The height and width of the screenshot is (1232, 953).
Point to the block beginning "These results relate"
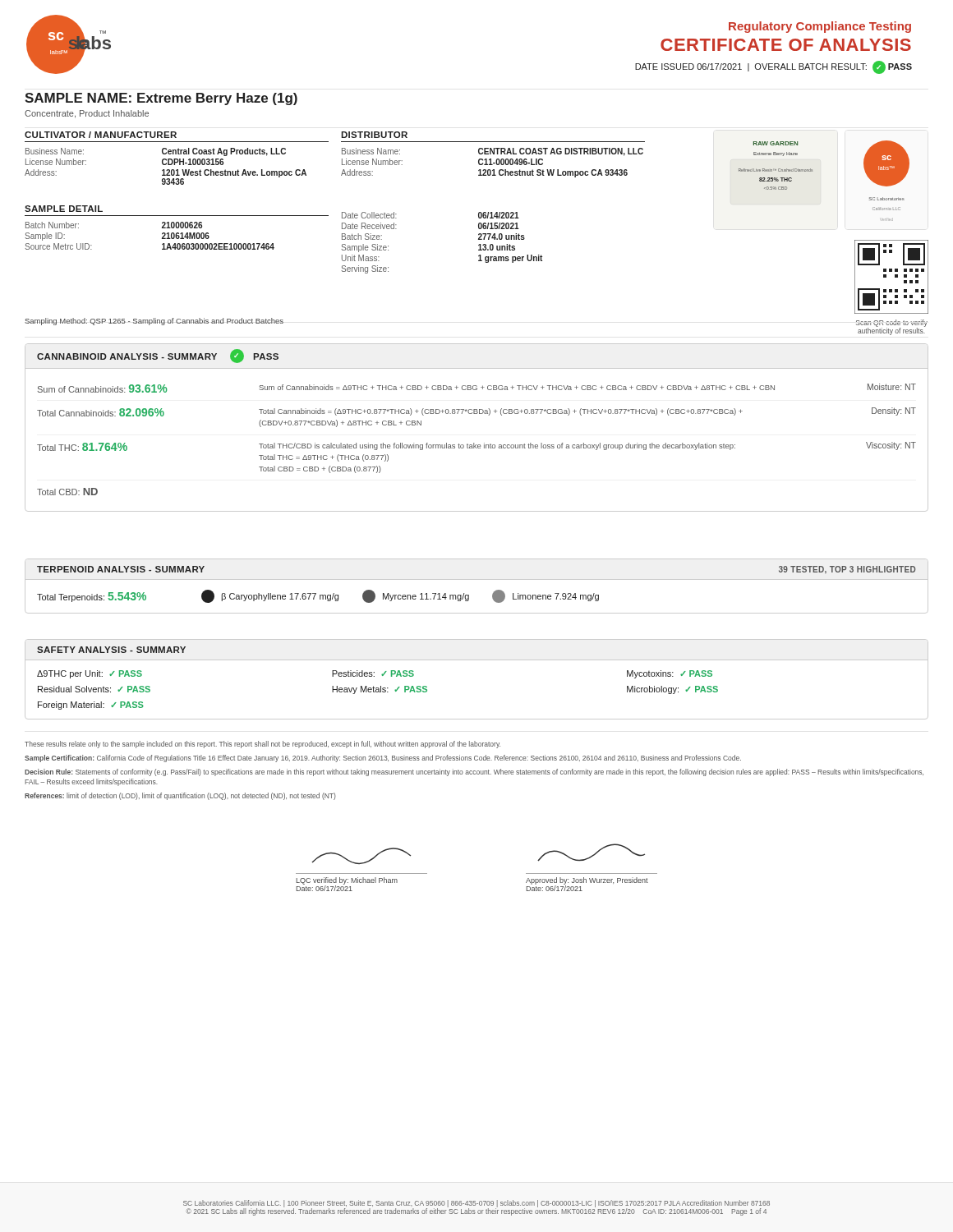tap(476, 770)
